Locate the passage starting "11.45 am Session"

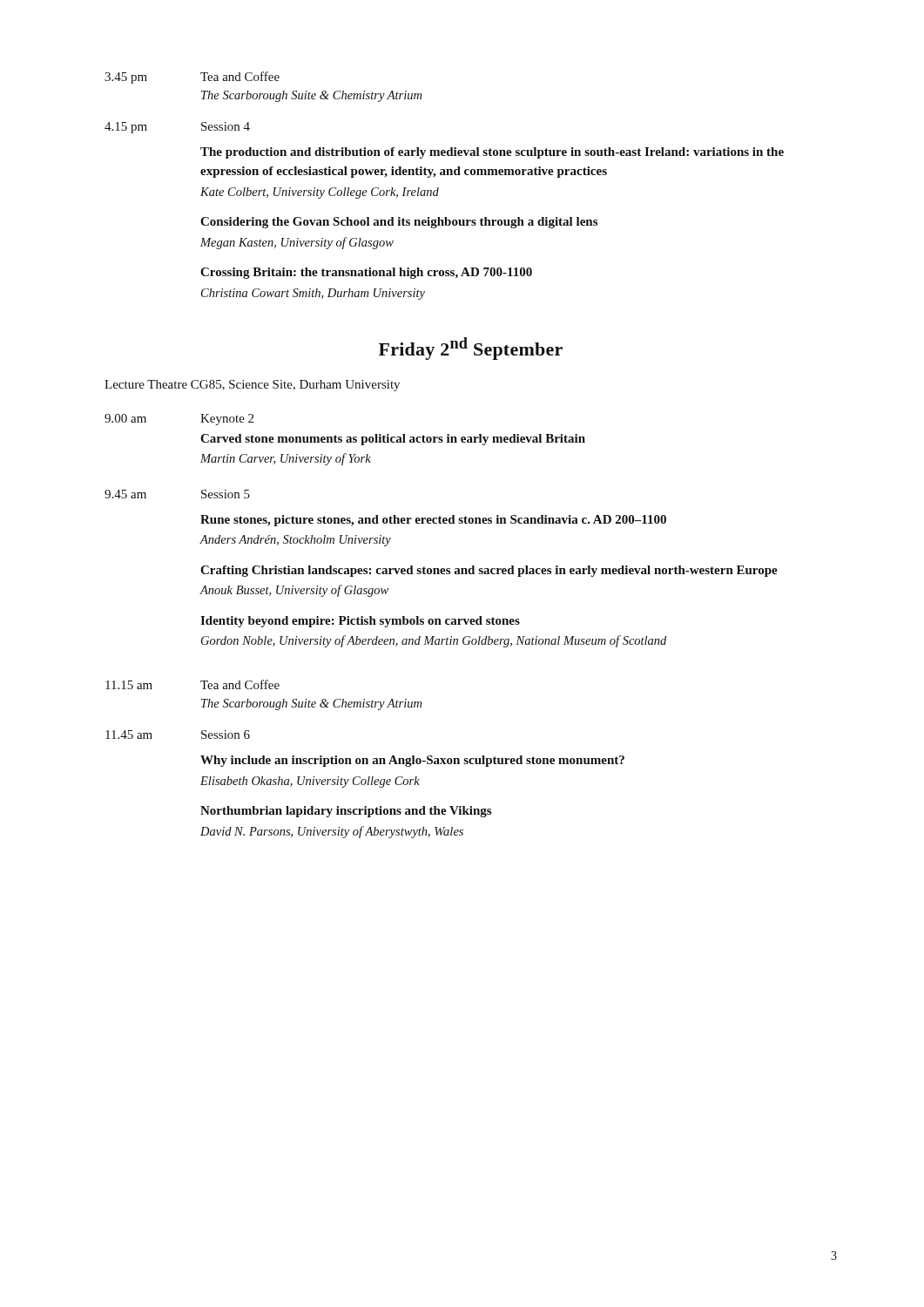tap(365, 784)
